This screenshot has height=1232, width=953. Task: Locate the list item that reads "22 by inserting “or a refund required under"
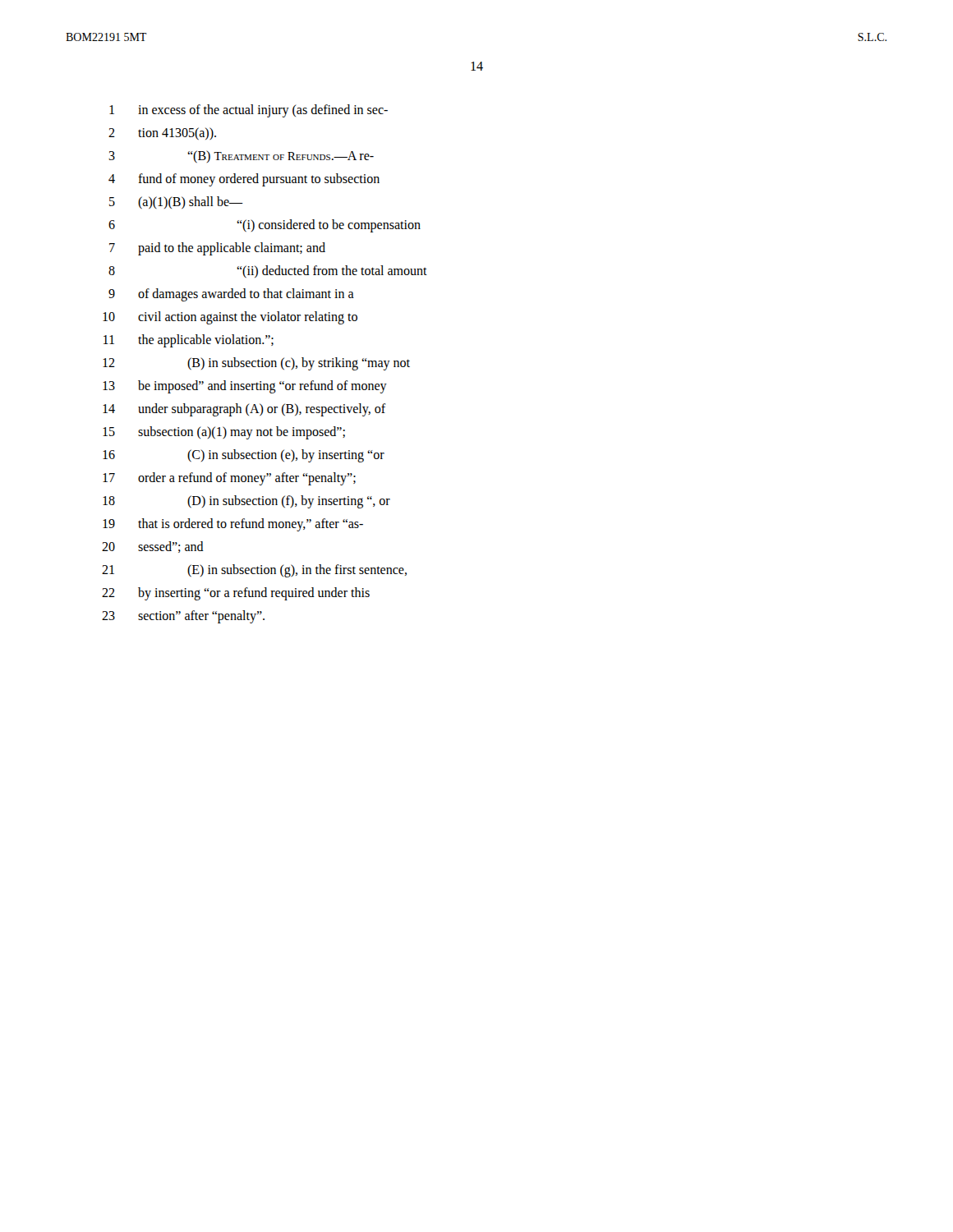(236, 594)
